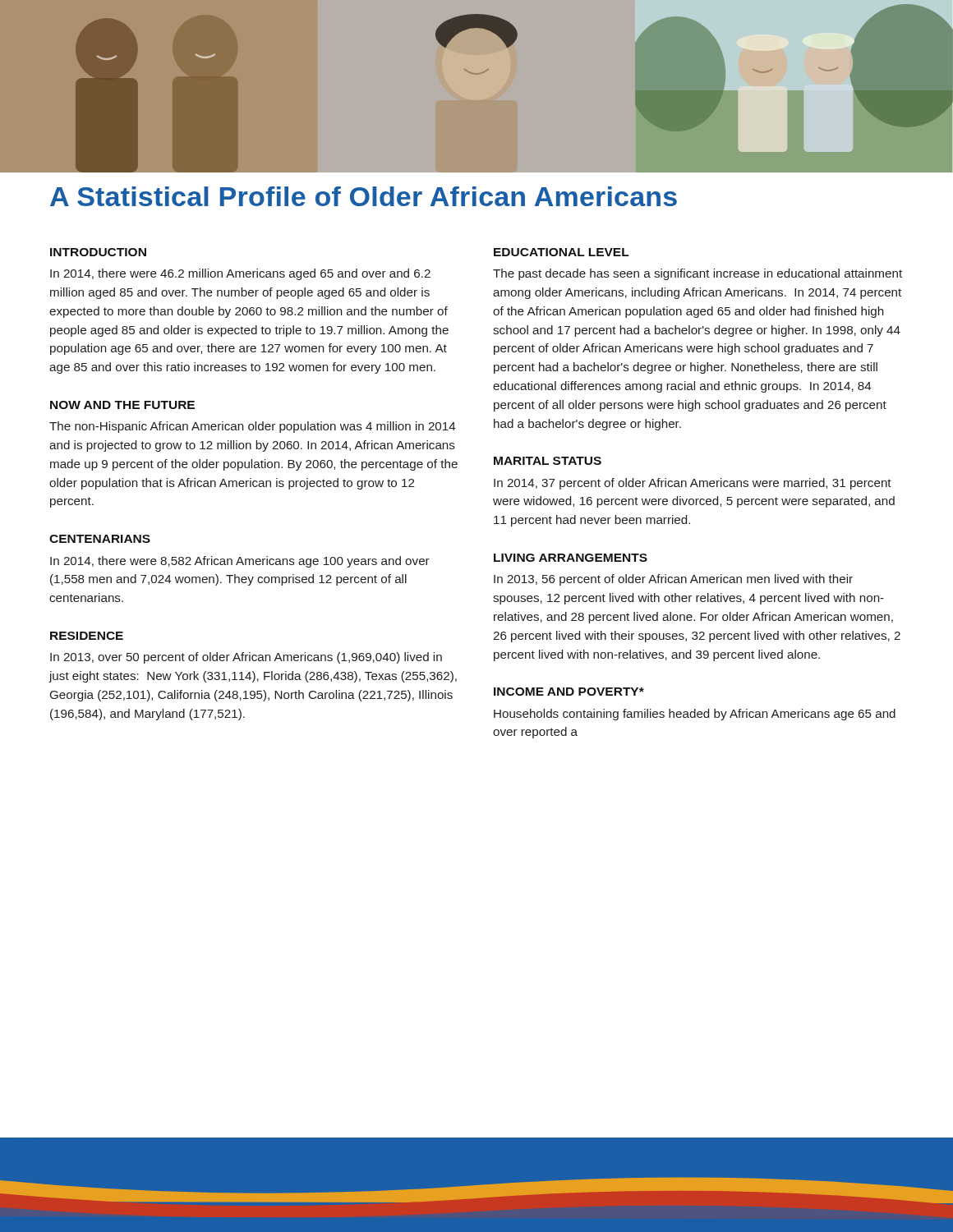Point to the block beginning "The non-Hispanic African"
The image size is (953, 1232).
(x=254, y=464)
